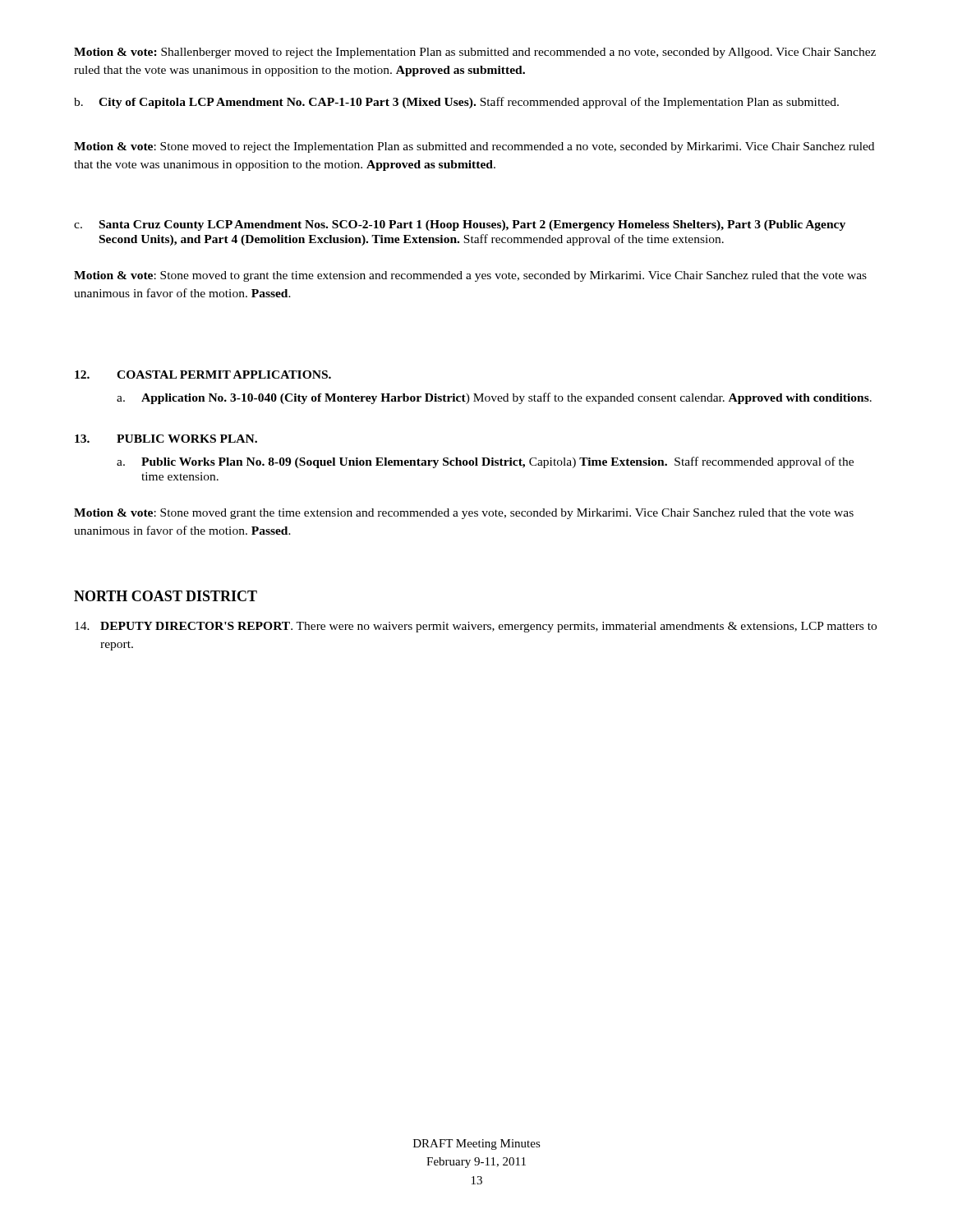Screen dimensions: 1232x953
Task: Point to the block starting "b. City of"
Action: coord(476,102)
